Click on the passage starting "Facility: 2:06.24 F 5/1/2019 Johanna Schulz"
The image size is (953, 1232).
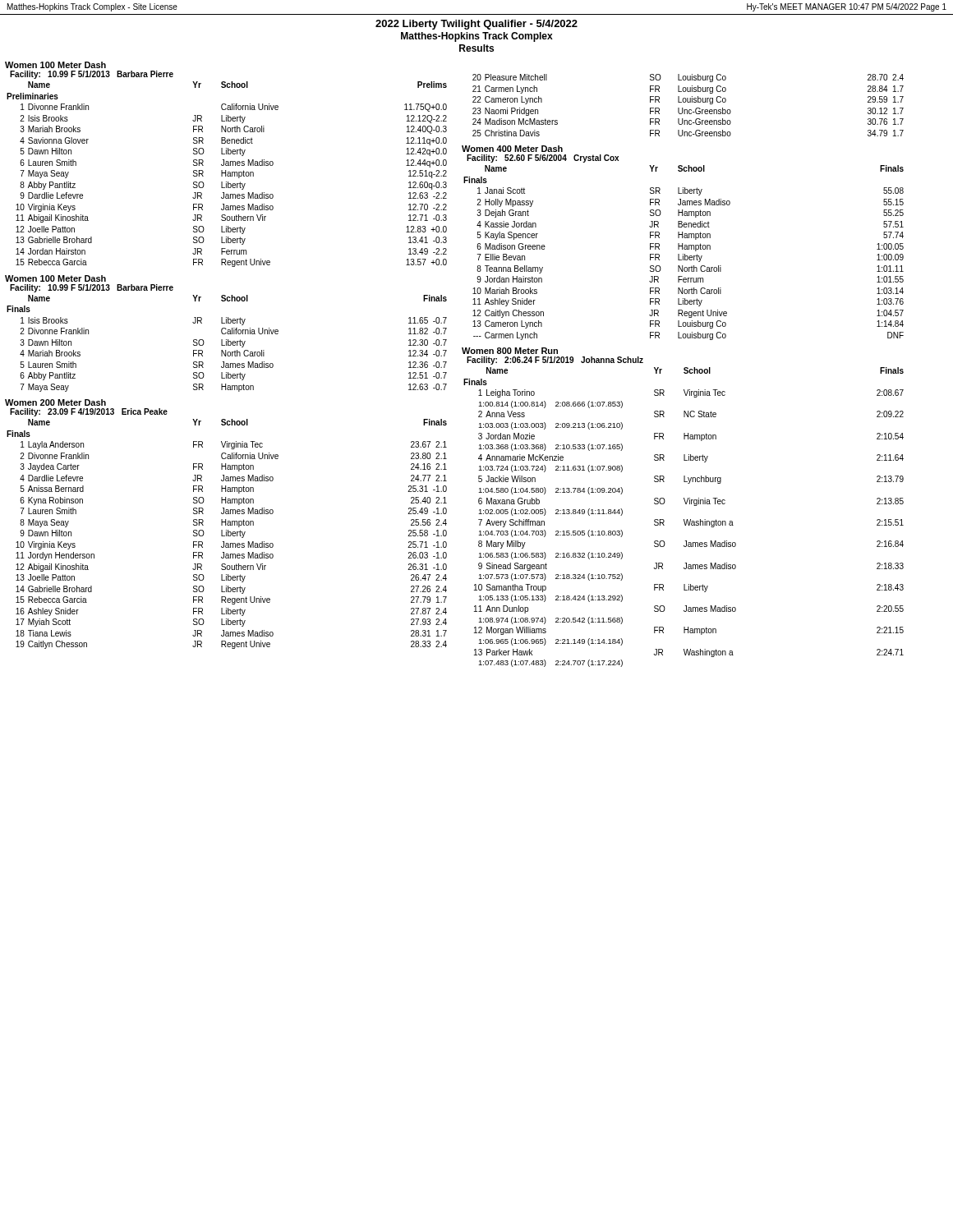555,360
